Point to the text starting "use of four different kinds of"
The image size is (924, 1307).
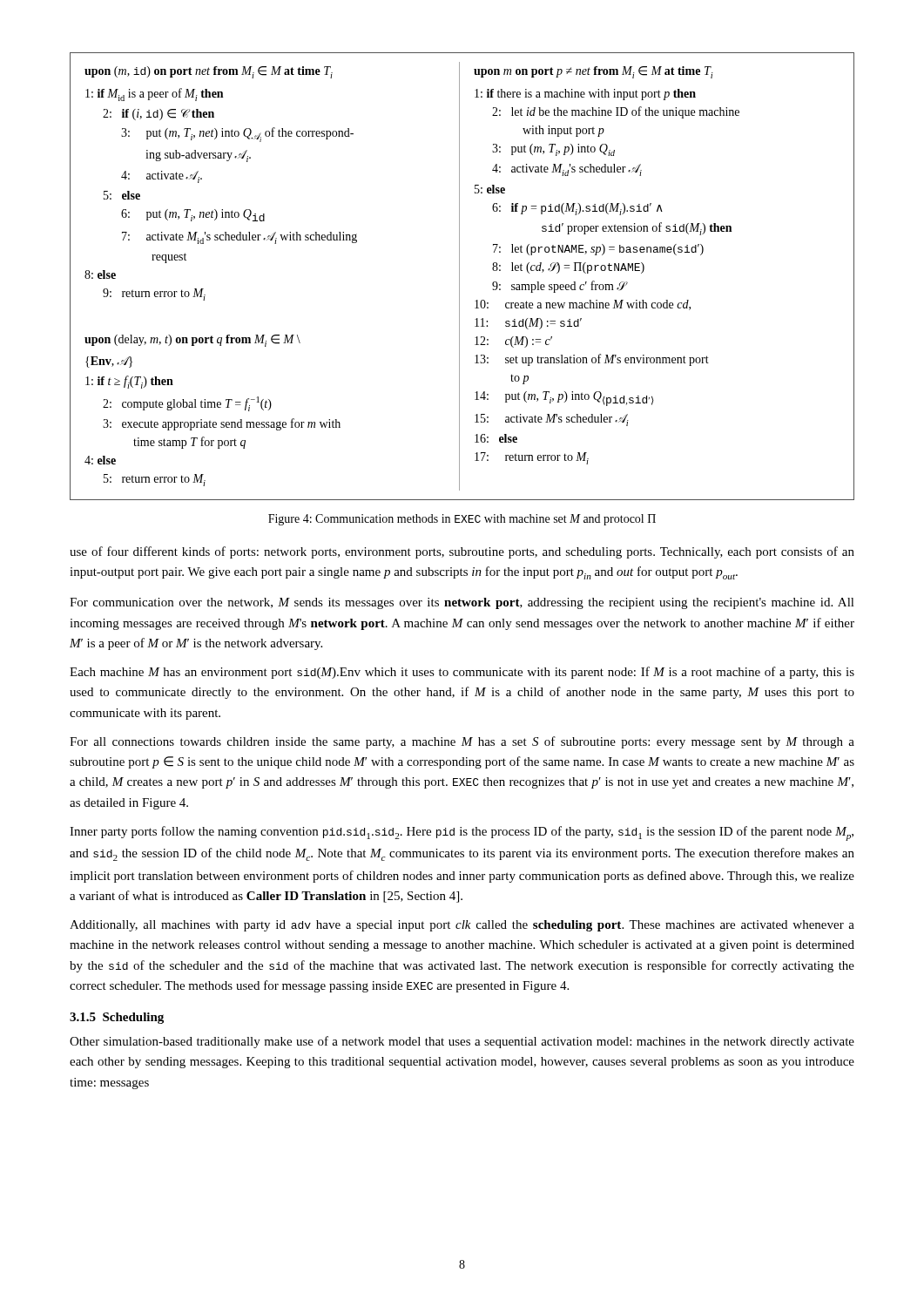coord(462,563)
